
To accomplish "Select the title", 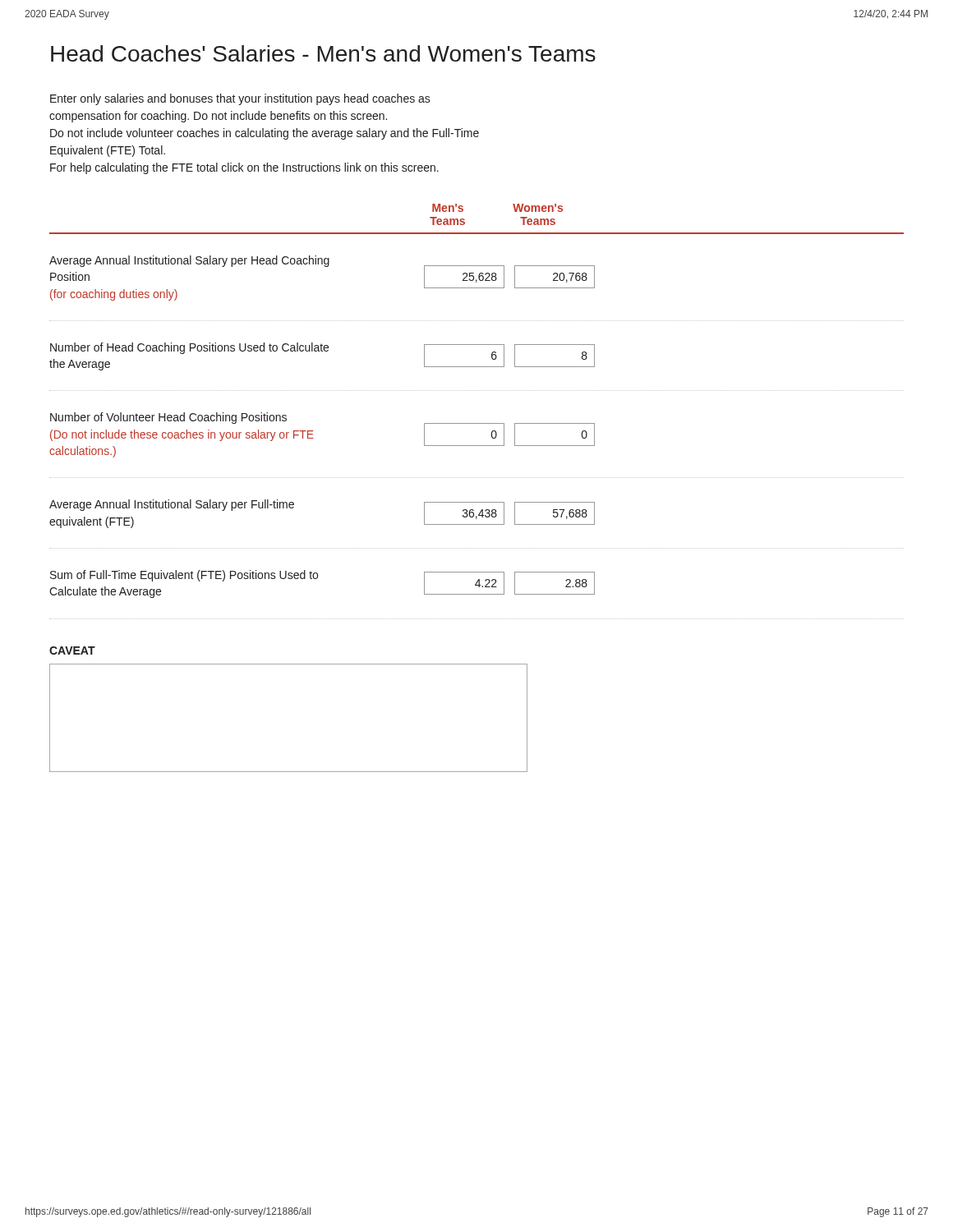I will pos(476,54).
